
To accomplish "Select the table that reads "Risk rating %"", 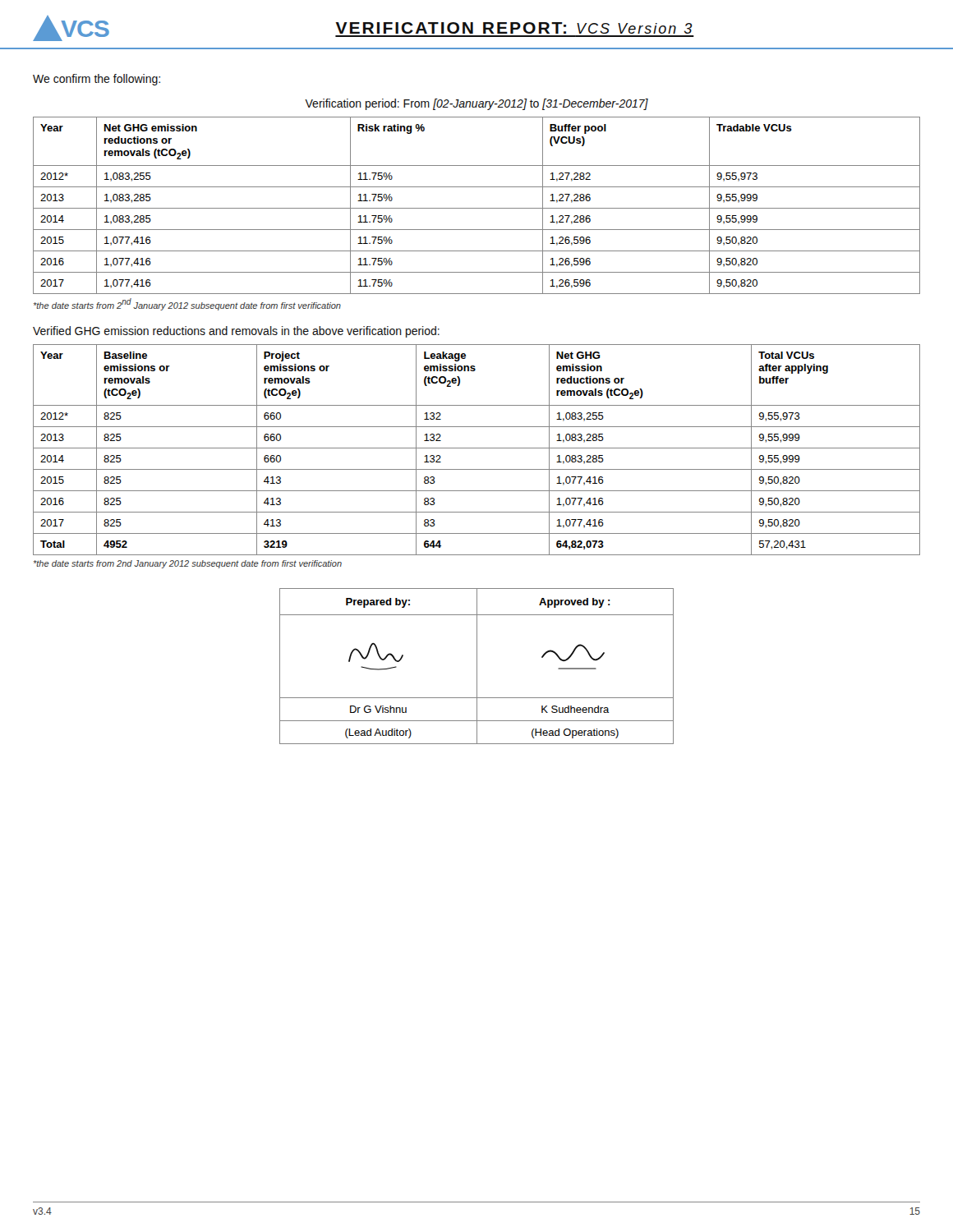I will pos(476,205).
